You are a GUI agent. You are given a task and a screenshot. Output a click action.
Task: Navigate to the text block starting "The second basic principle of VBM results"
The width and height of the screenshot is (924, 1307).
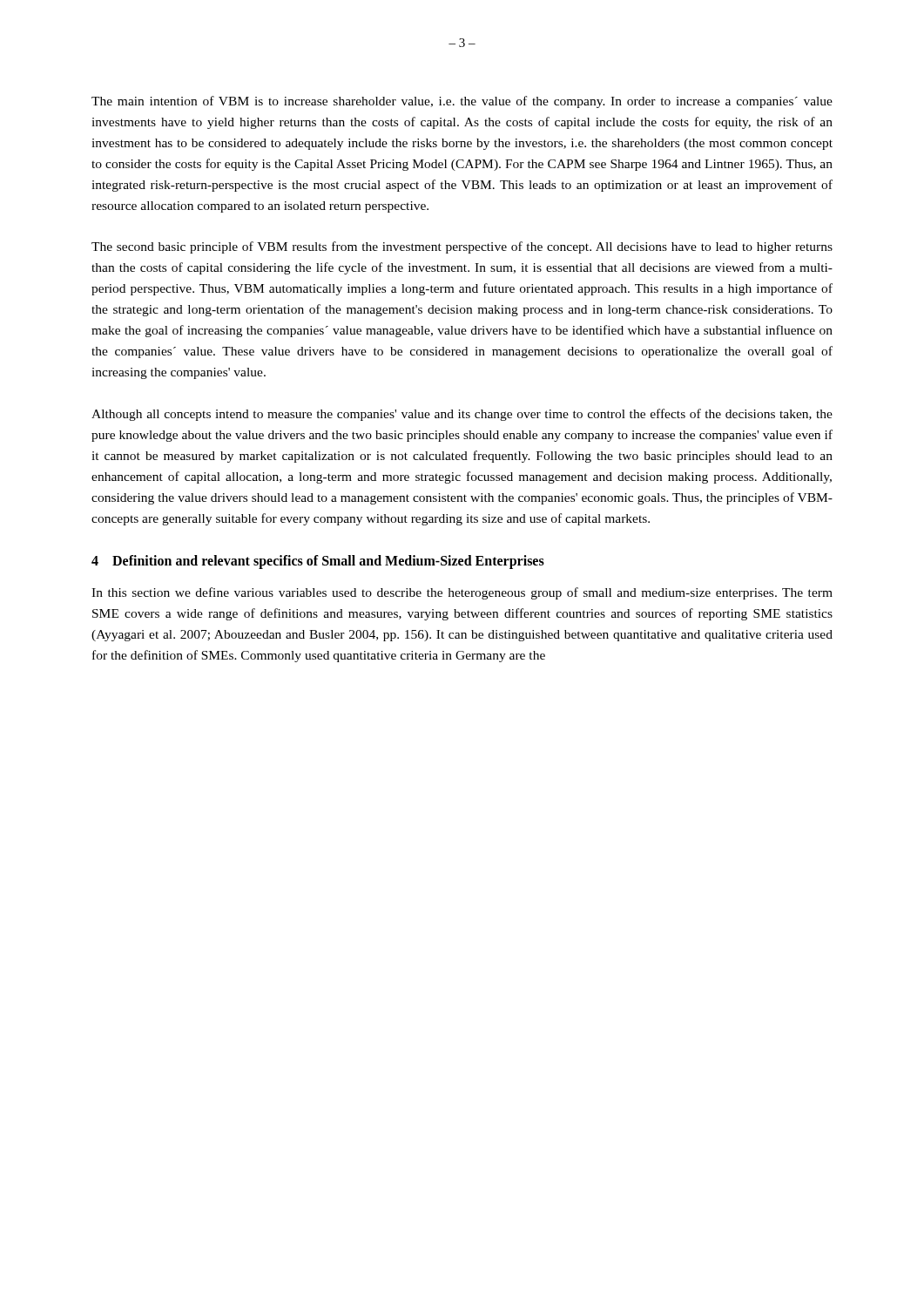coord(462,309)
